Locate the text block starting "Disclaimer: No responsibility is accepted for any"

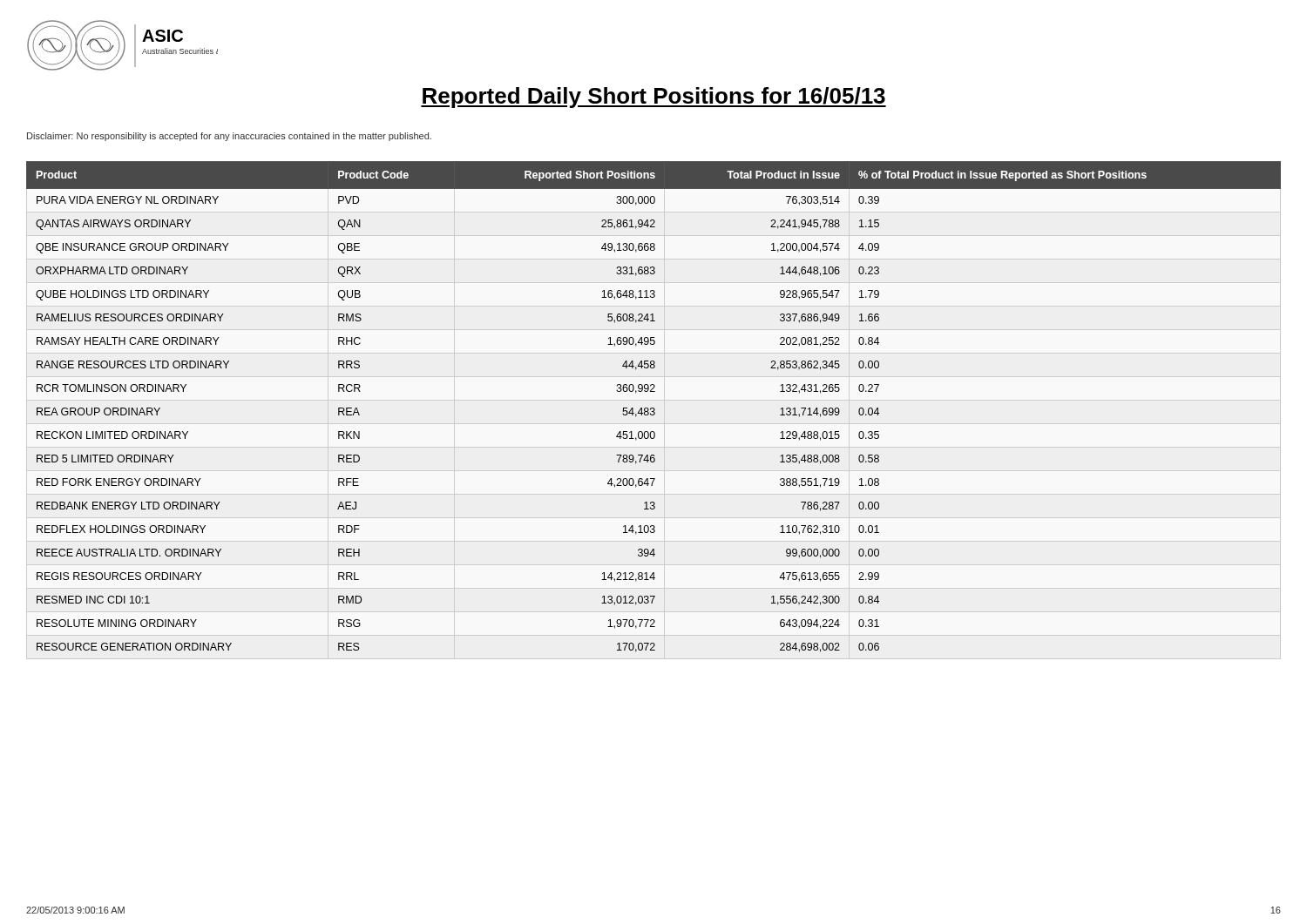(229, 136)
